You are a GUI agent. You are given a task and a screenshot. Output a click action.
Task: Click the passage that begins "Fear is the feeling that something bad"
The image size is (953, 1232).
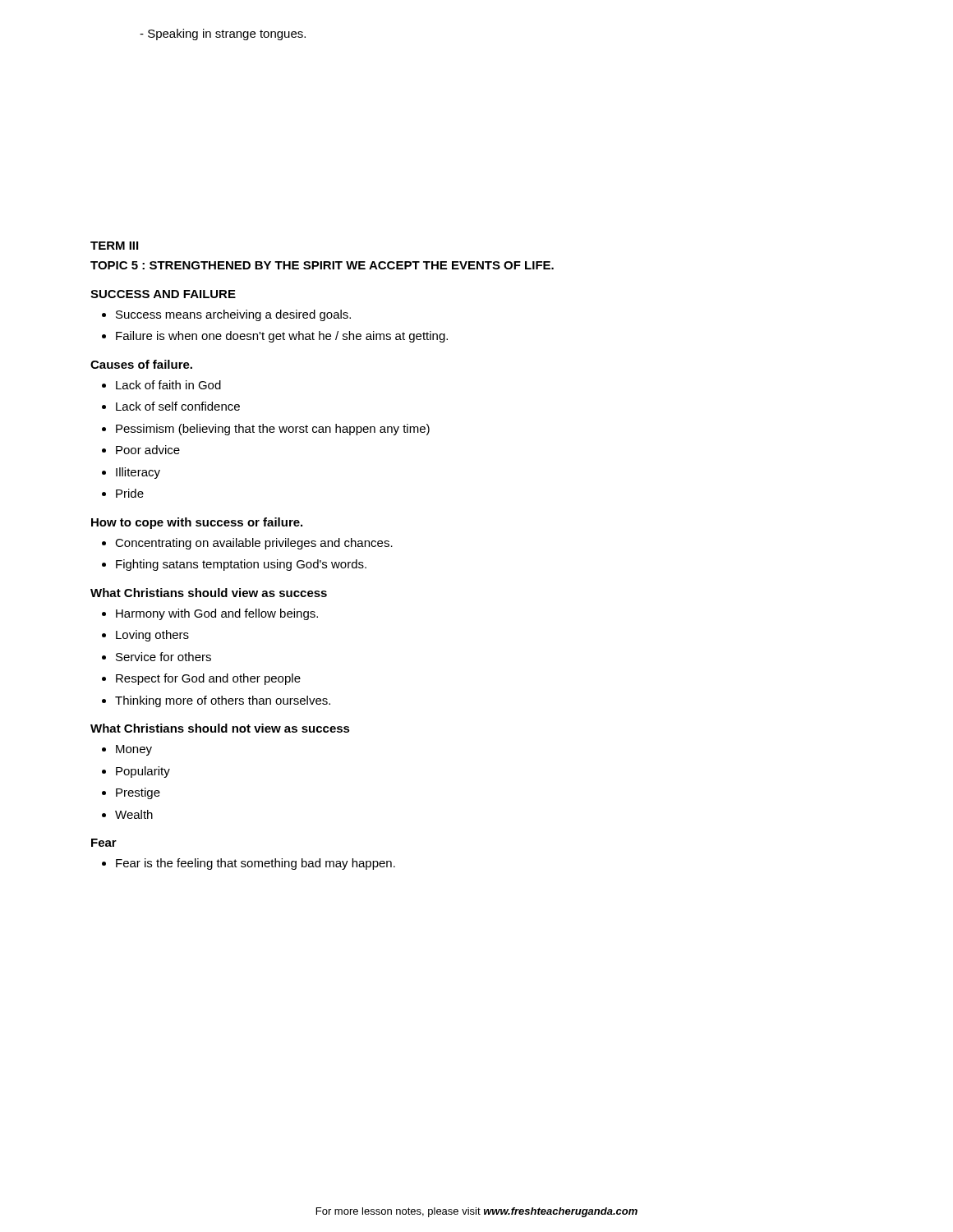tap(255, 863)
